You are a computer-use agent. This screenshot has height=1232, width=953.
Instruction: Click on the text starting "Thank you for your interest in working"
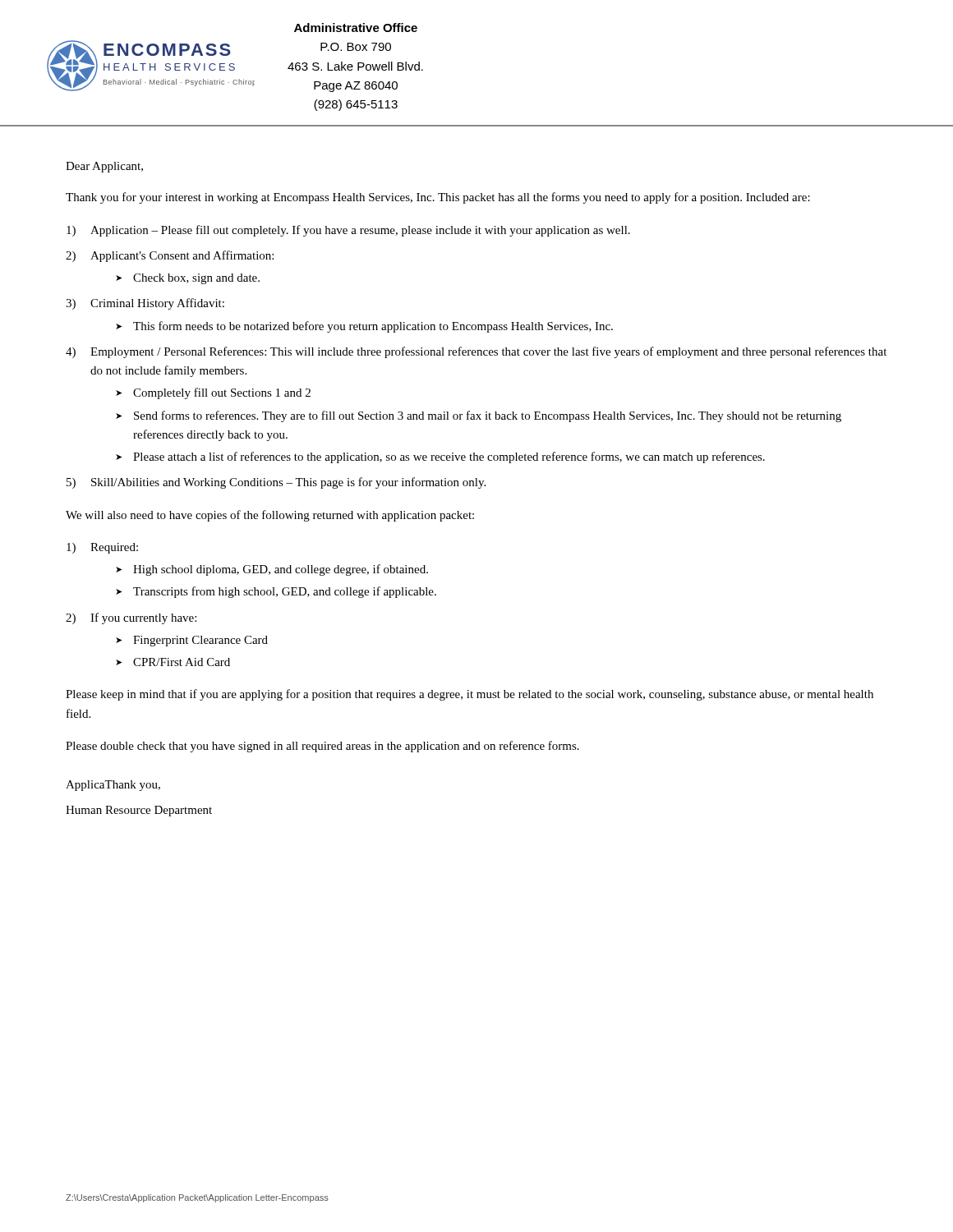click(x=438, y=197)
